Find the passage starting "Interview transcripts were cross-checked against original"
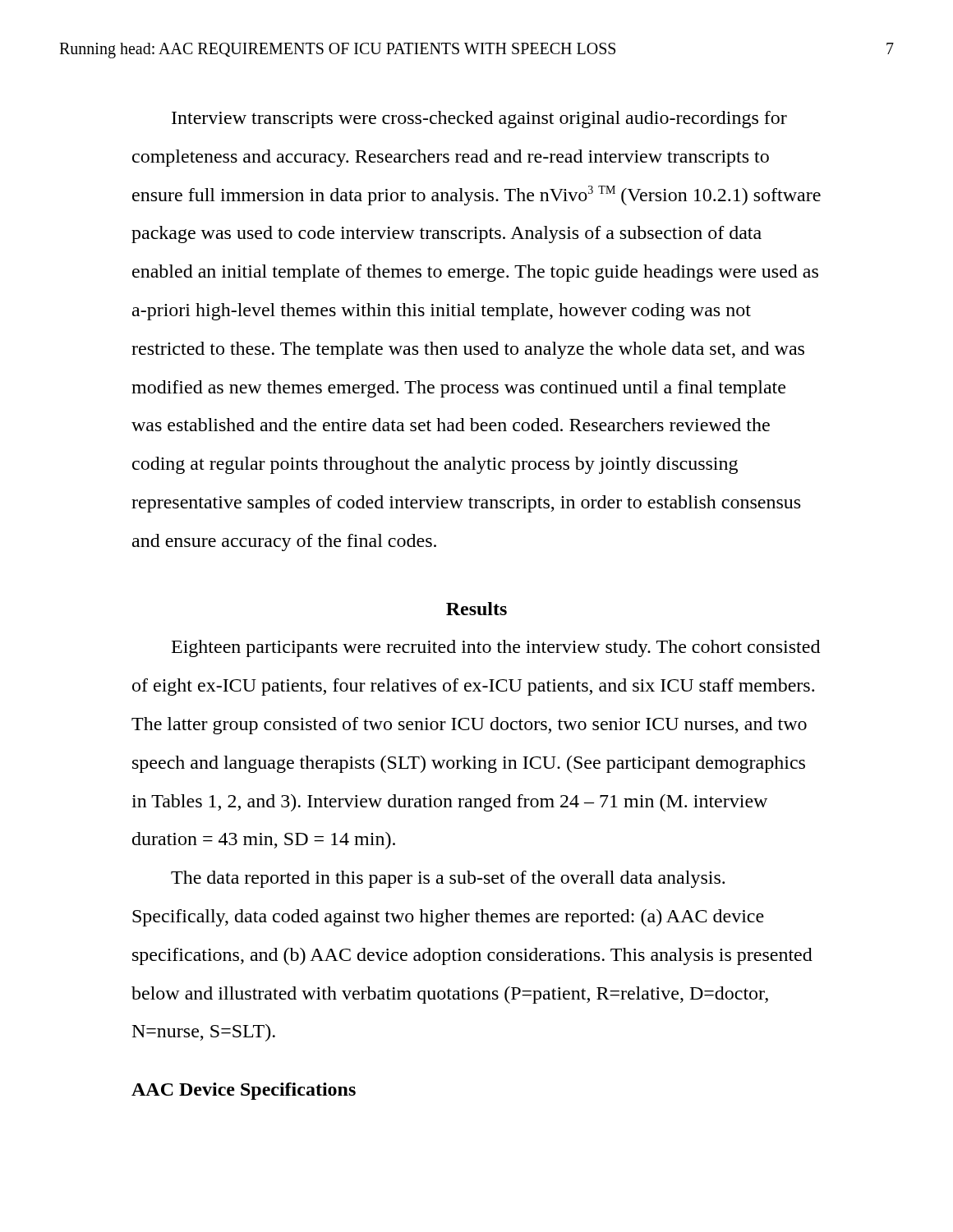 pos(479,120)
